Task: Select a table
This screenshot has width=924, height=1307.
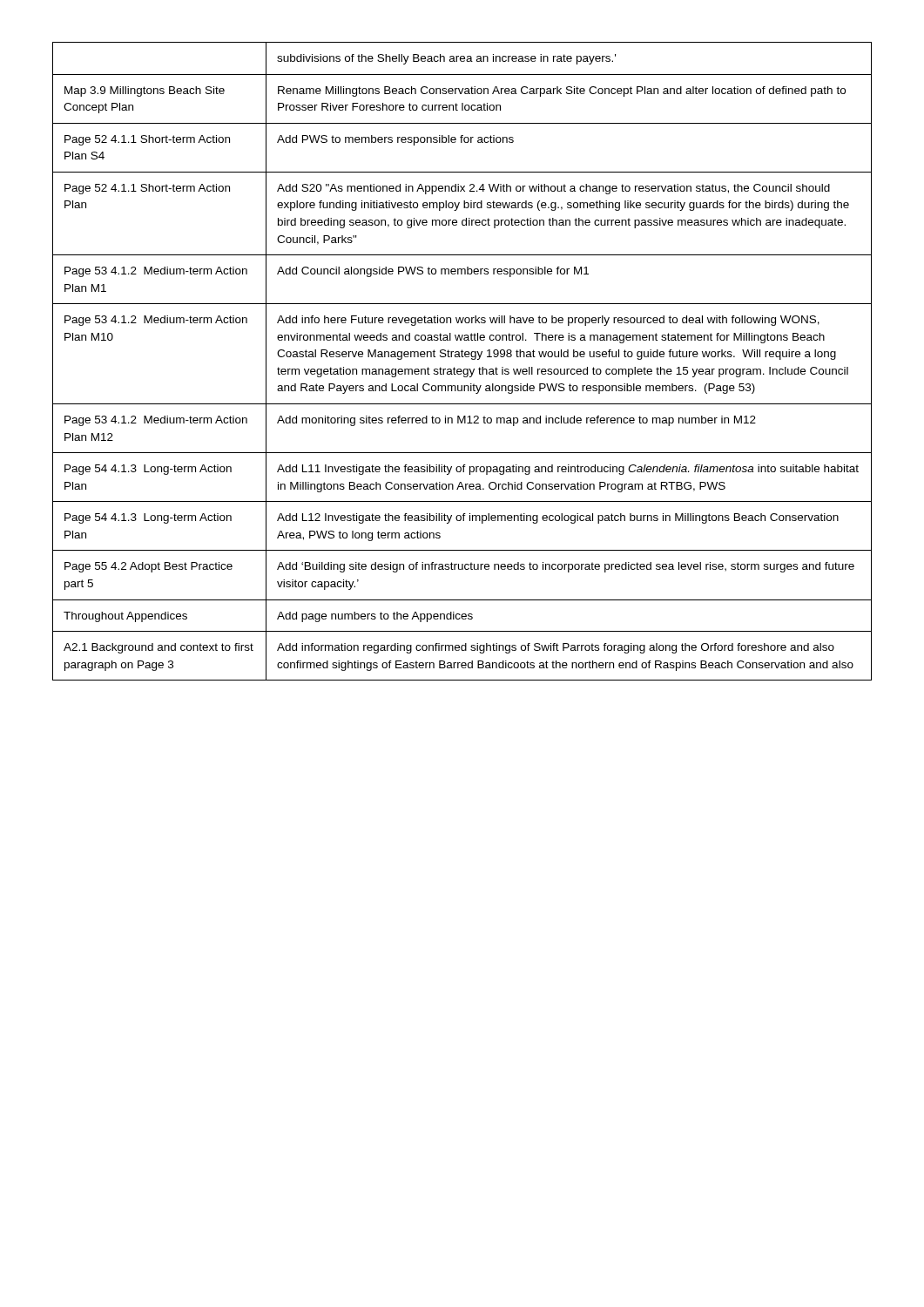Action: tap(462, 361)
